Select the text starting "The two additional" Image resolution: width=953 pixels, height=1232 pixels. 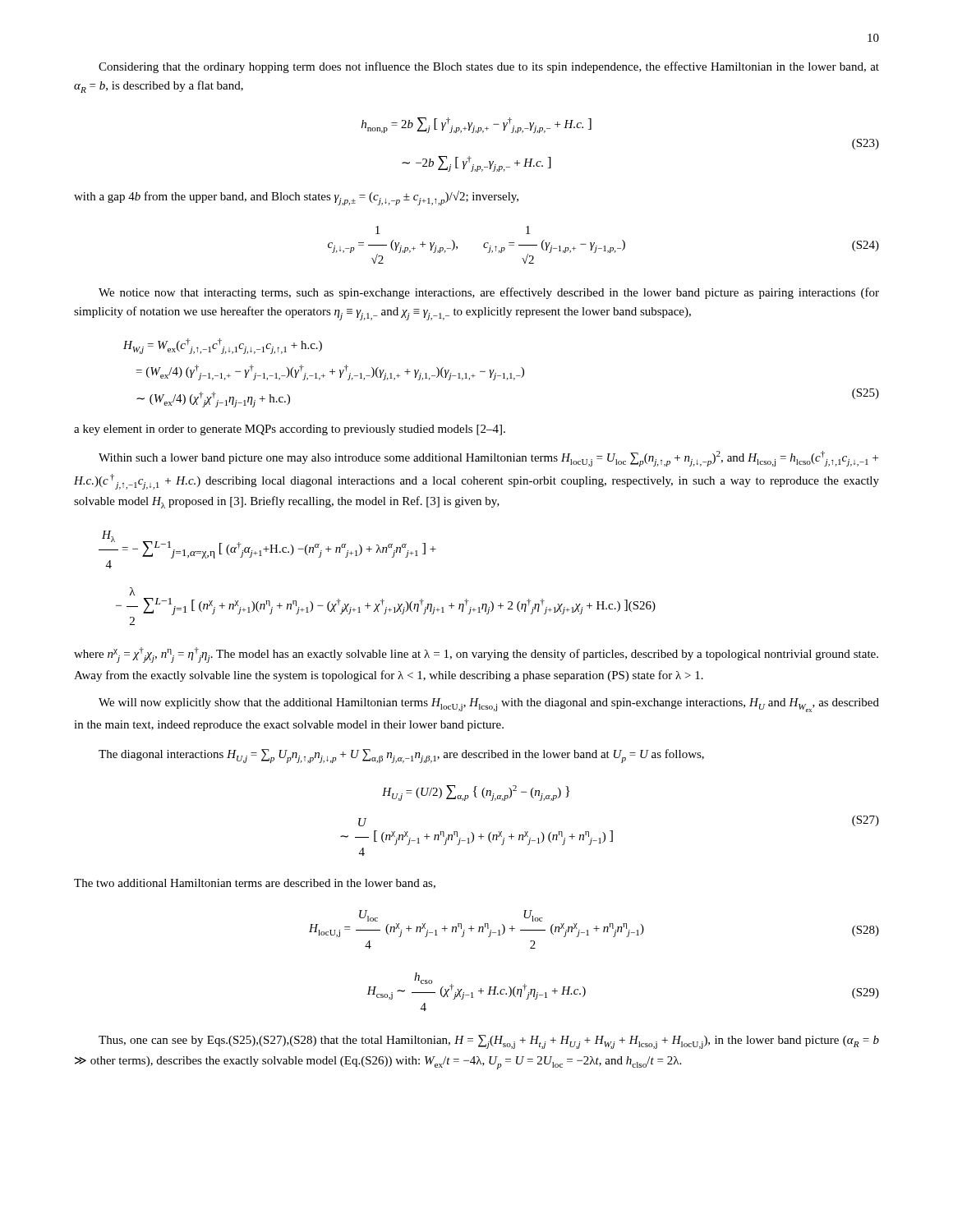(255, 884)
